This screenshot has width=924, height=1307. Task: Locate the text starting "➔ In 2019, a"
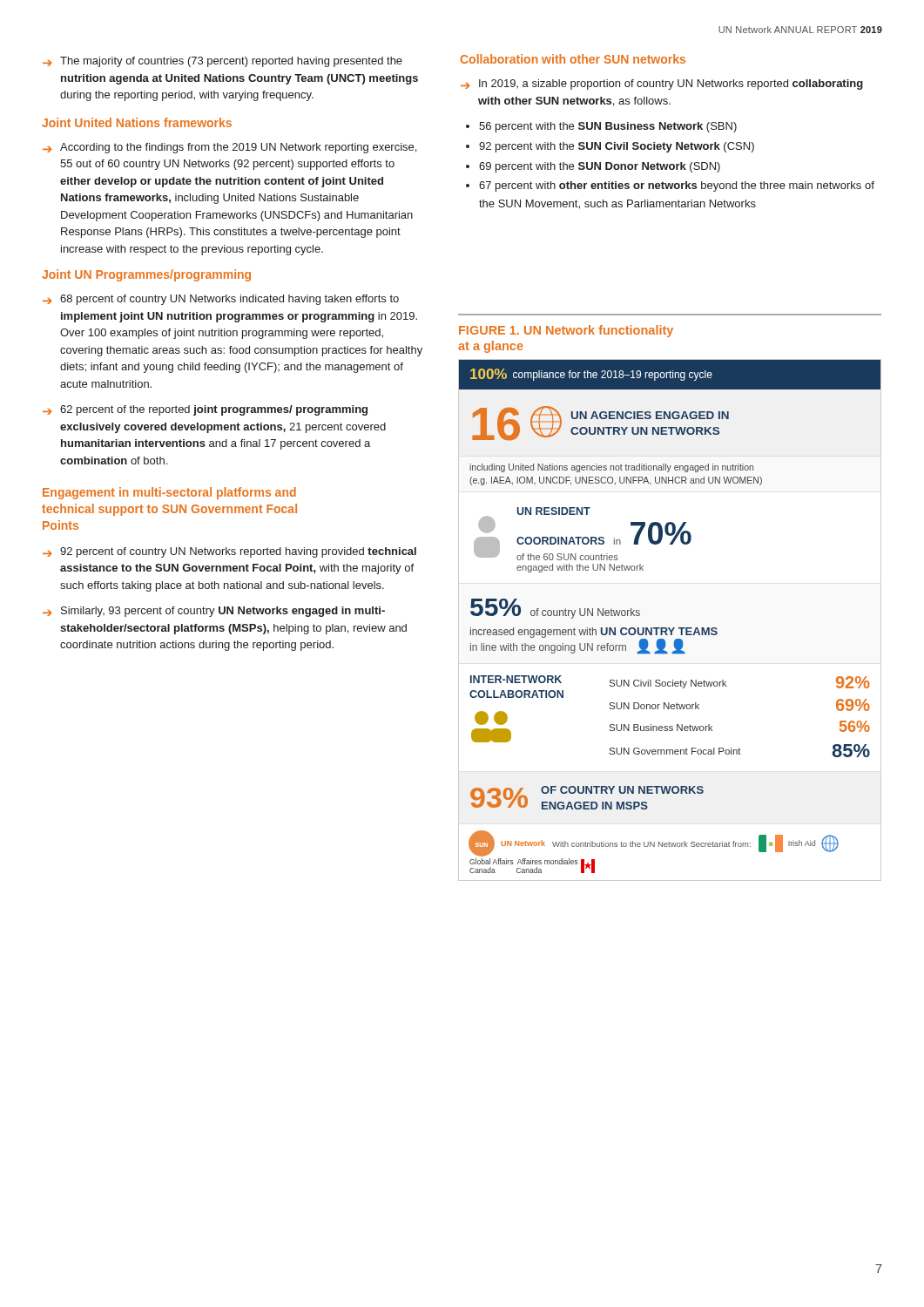(x=671, y=92)
